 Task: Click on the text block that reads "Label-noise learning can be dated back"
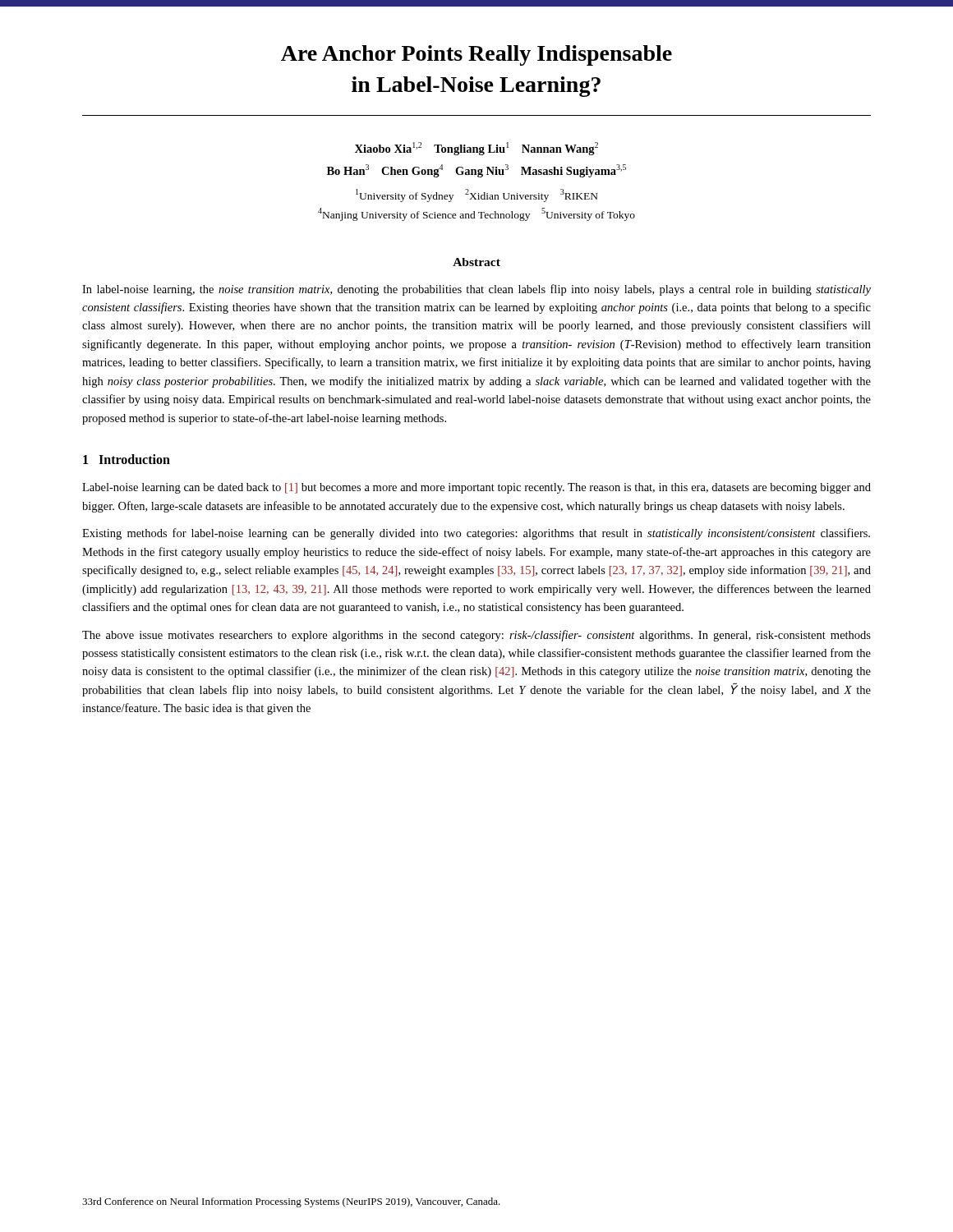tap(476, 496)
